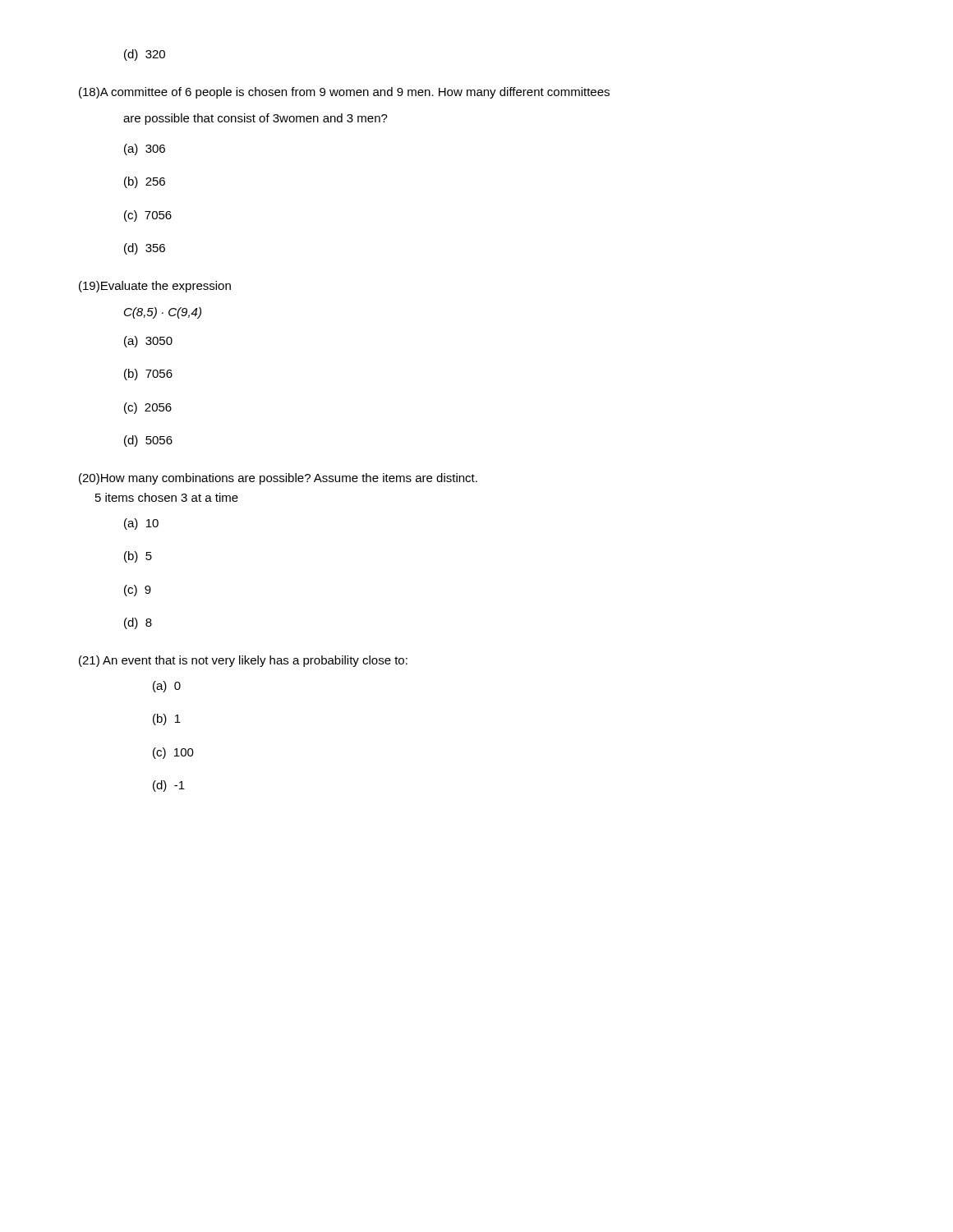Locate the text starting "(20)How many combinations"
The image size is (953, 1232).
coord(278,487)
